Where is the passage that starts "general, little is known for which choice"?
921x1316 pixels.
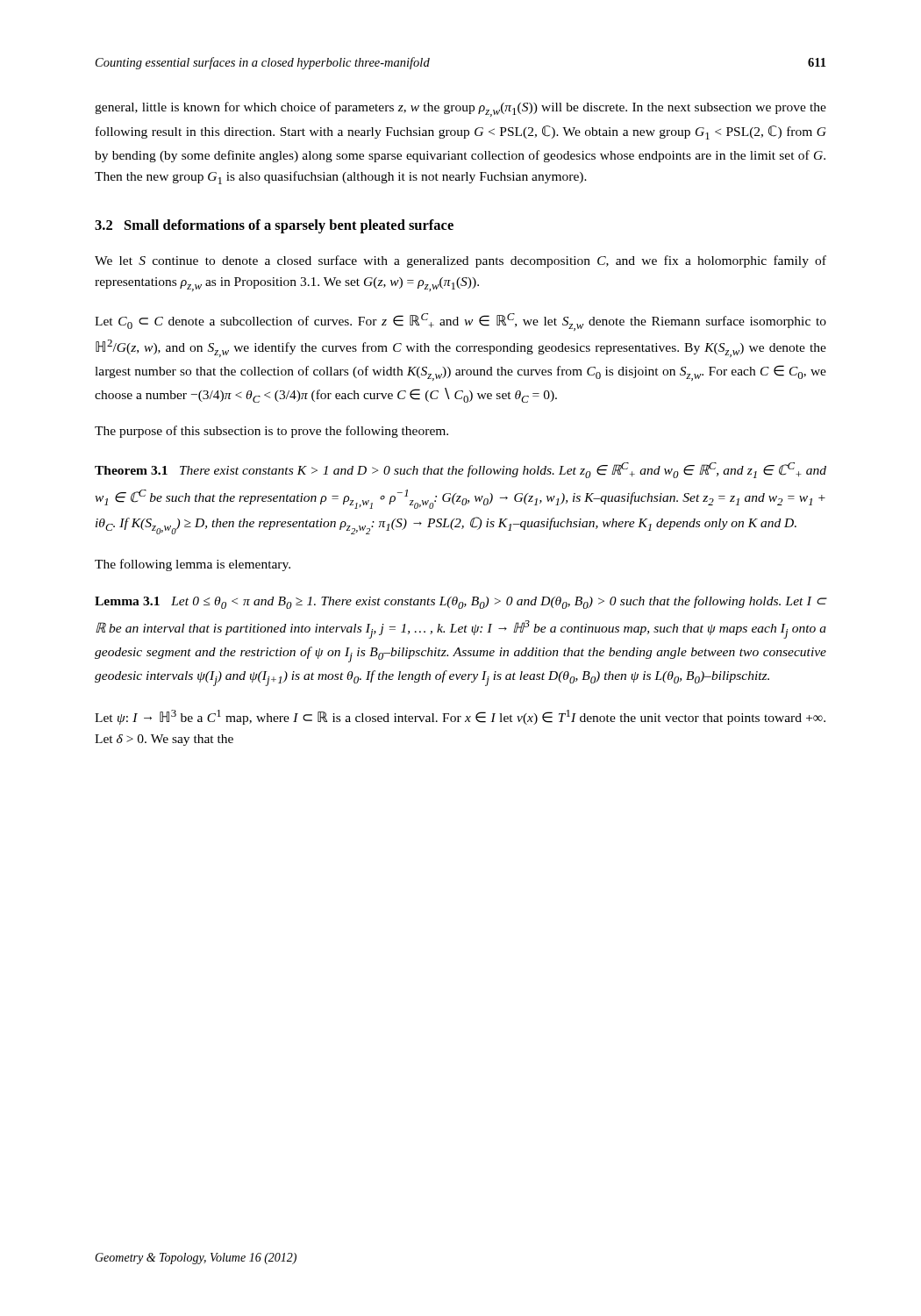460,143
